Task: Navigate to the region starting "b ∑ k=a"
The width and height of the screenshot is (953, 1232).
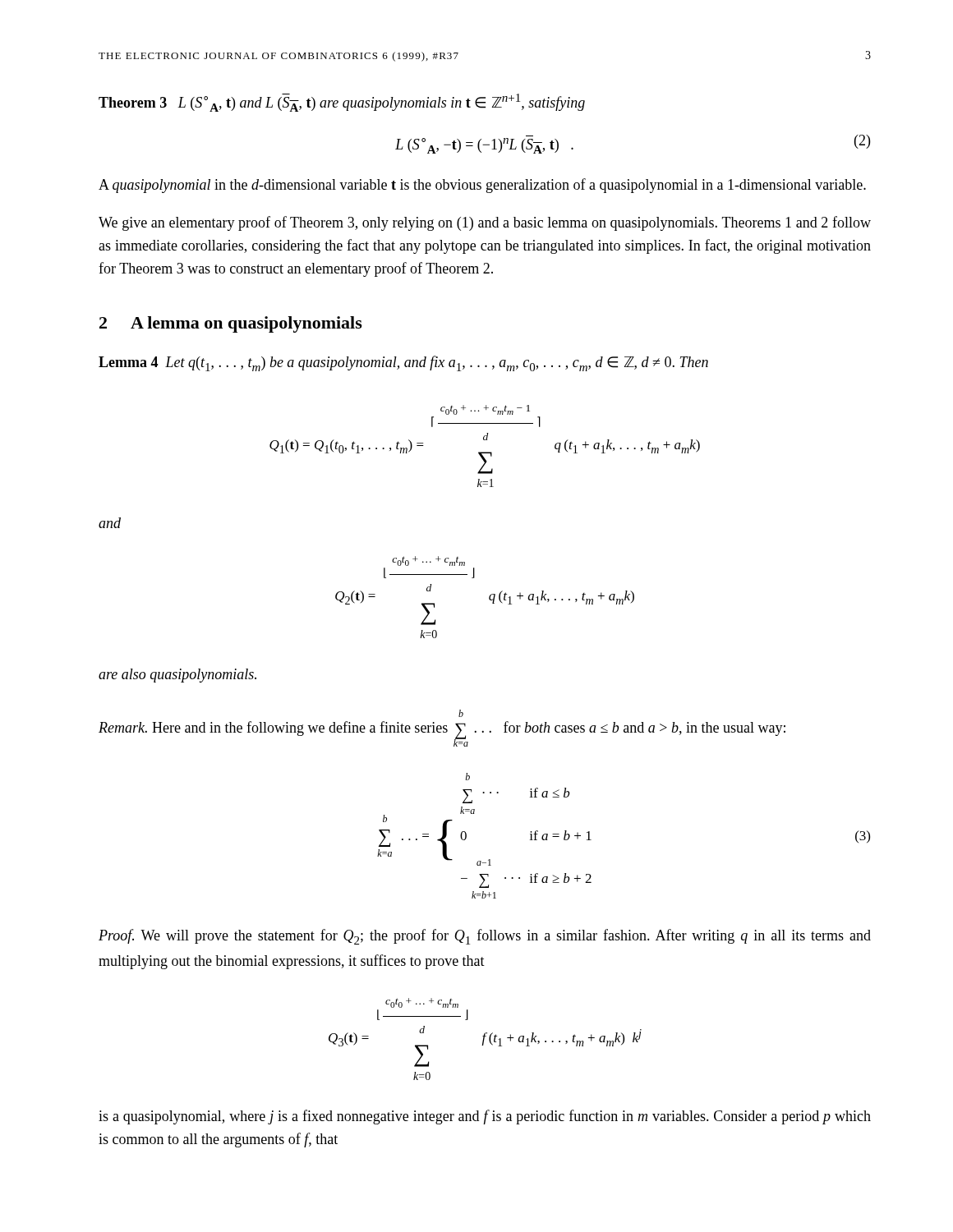Action: click(x=468, y=777)
